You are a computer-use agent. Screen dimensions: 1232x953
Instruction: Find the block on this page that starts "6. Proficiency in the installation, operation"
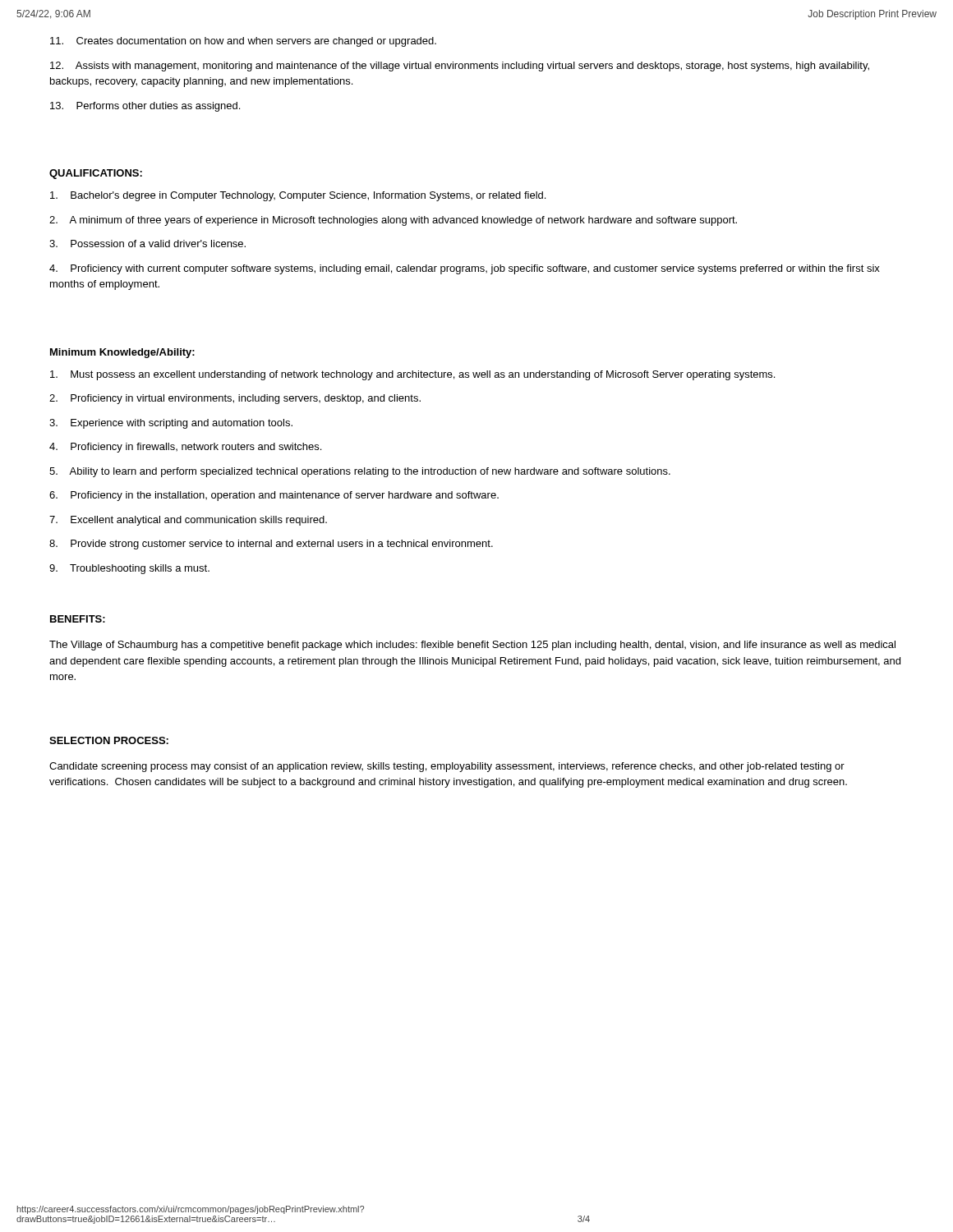click(274, 495)
